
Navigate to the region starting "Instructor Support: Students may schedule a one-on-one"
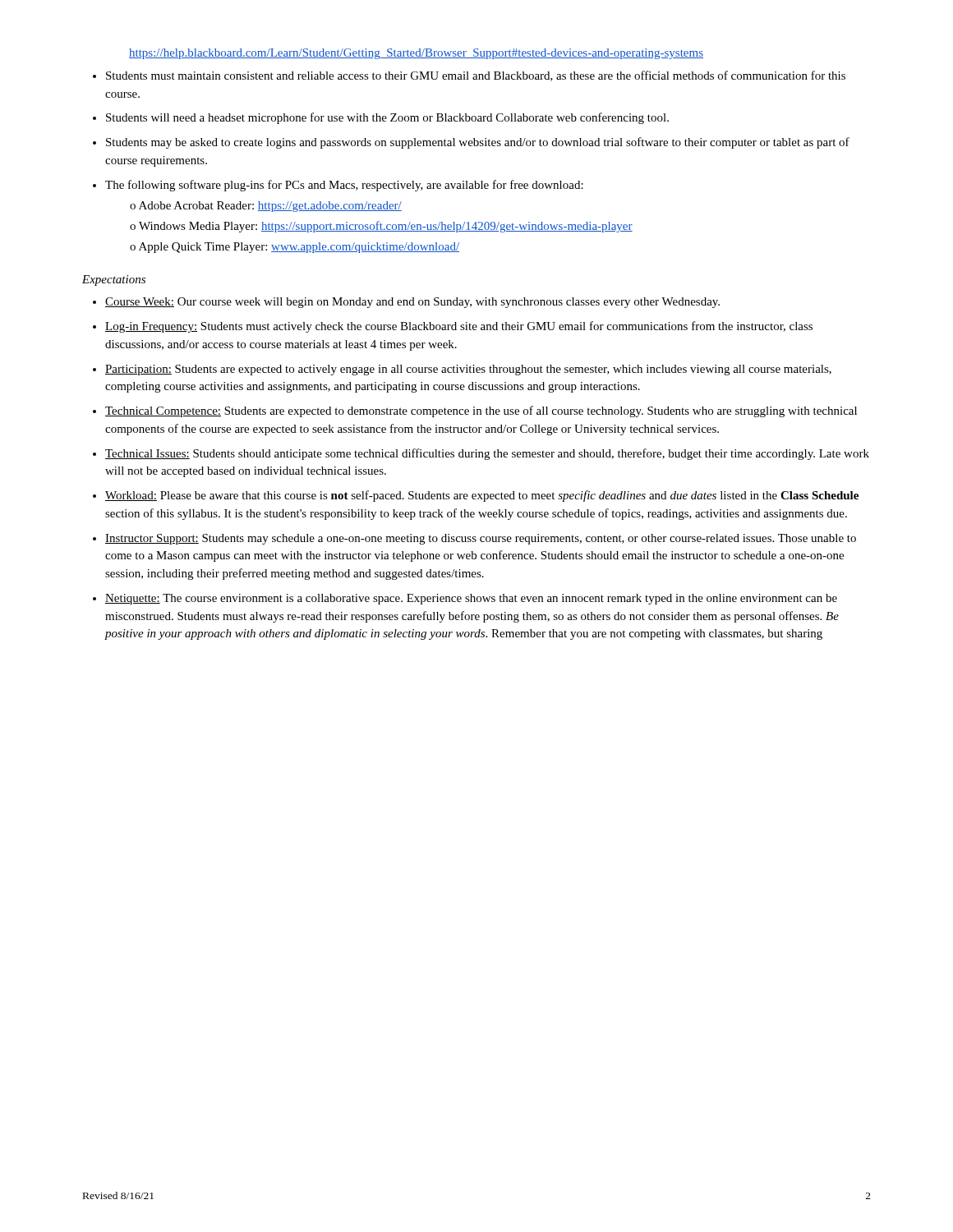481,555
